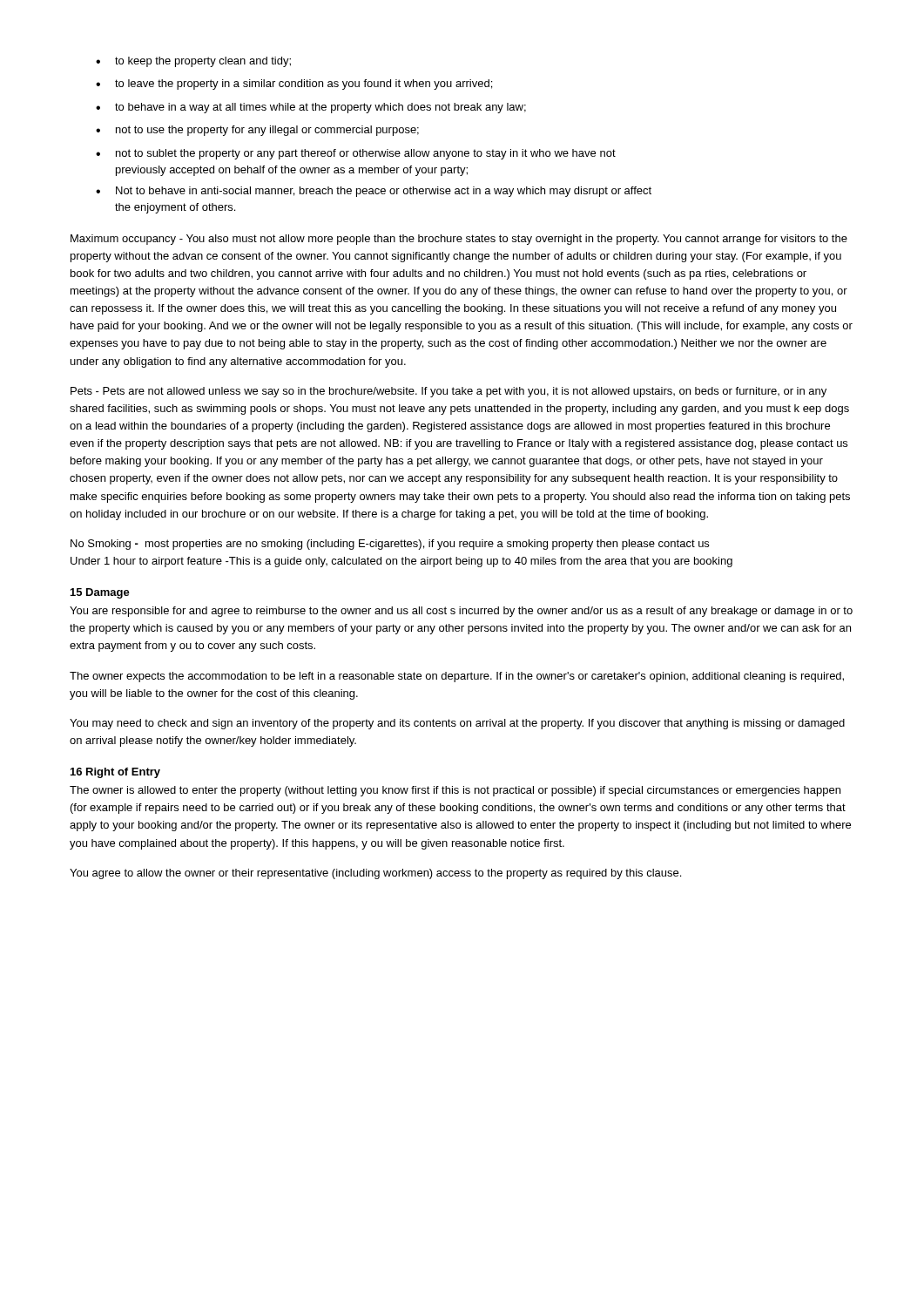924x1307 pixels.
Task: Point to the block beginning "• Not to"
Action: point(475,199)
